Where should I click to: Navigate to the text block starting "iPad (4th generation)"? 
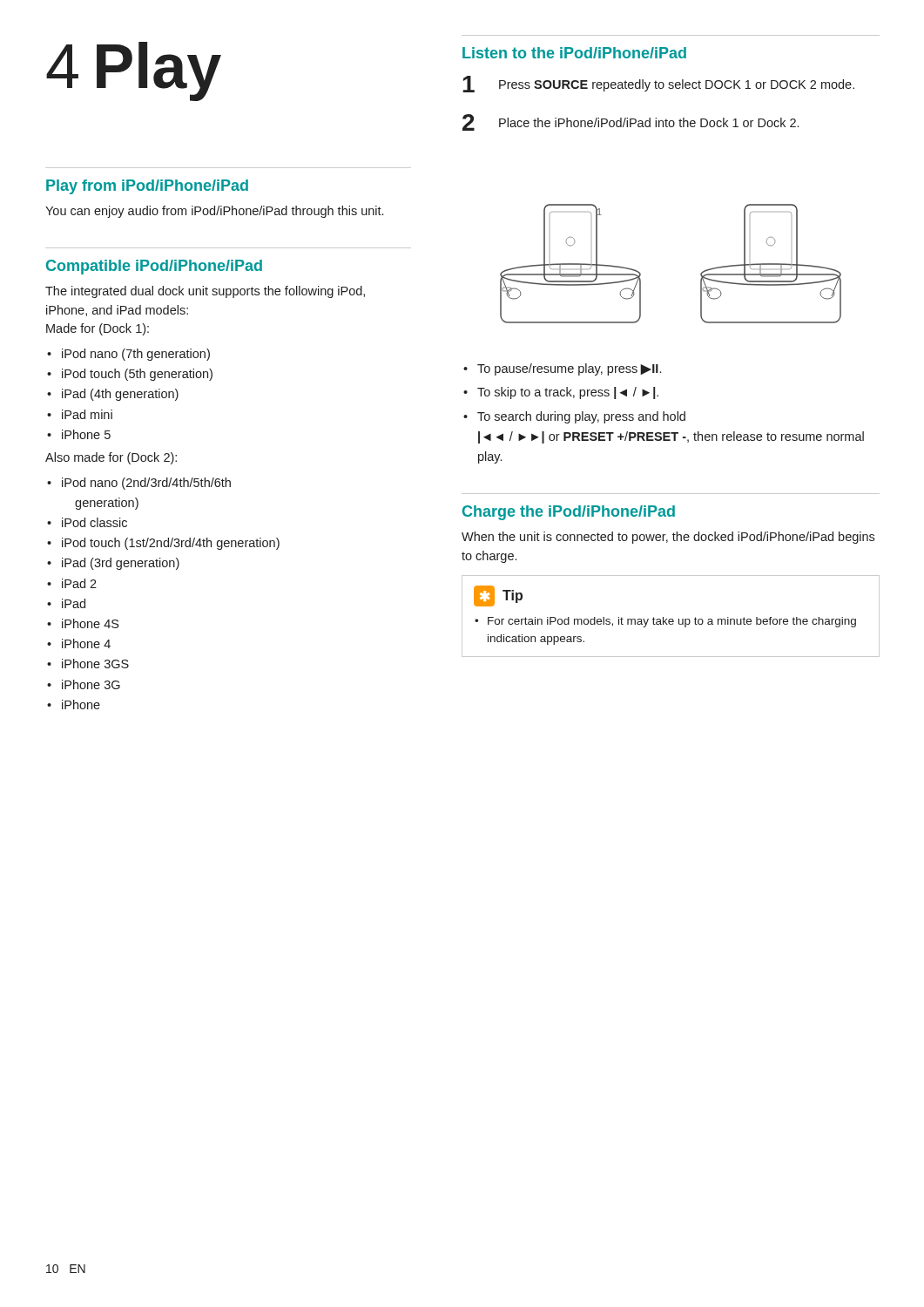(x=120, y=394)
